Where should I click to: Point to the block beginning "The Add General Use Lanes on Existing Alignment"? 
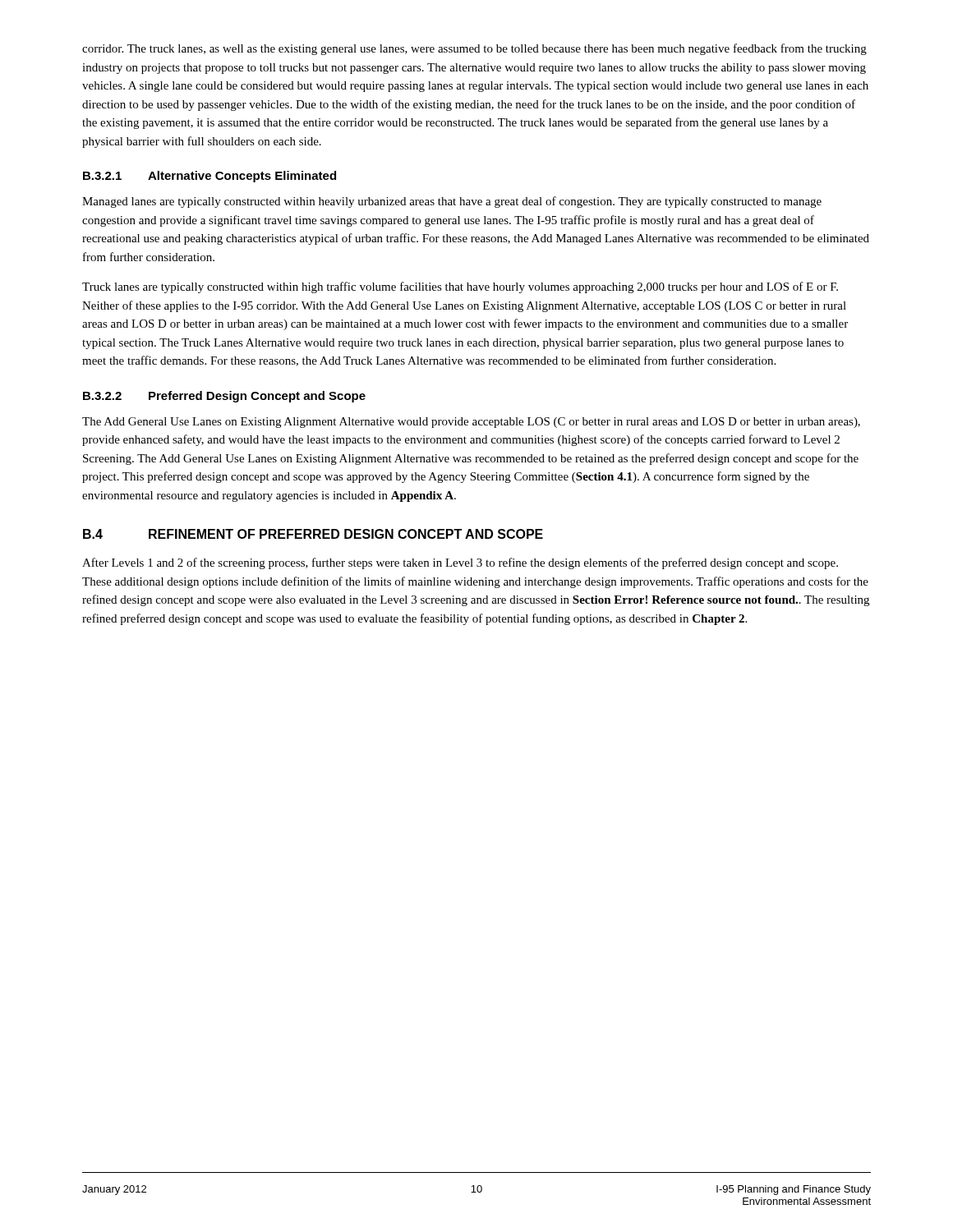point(476,458)
